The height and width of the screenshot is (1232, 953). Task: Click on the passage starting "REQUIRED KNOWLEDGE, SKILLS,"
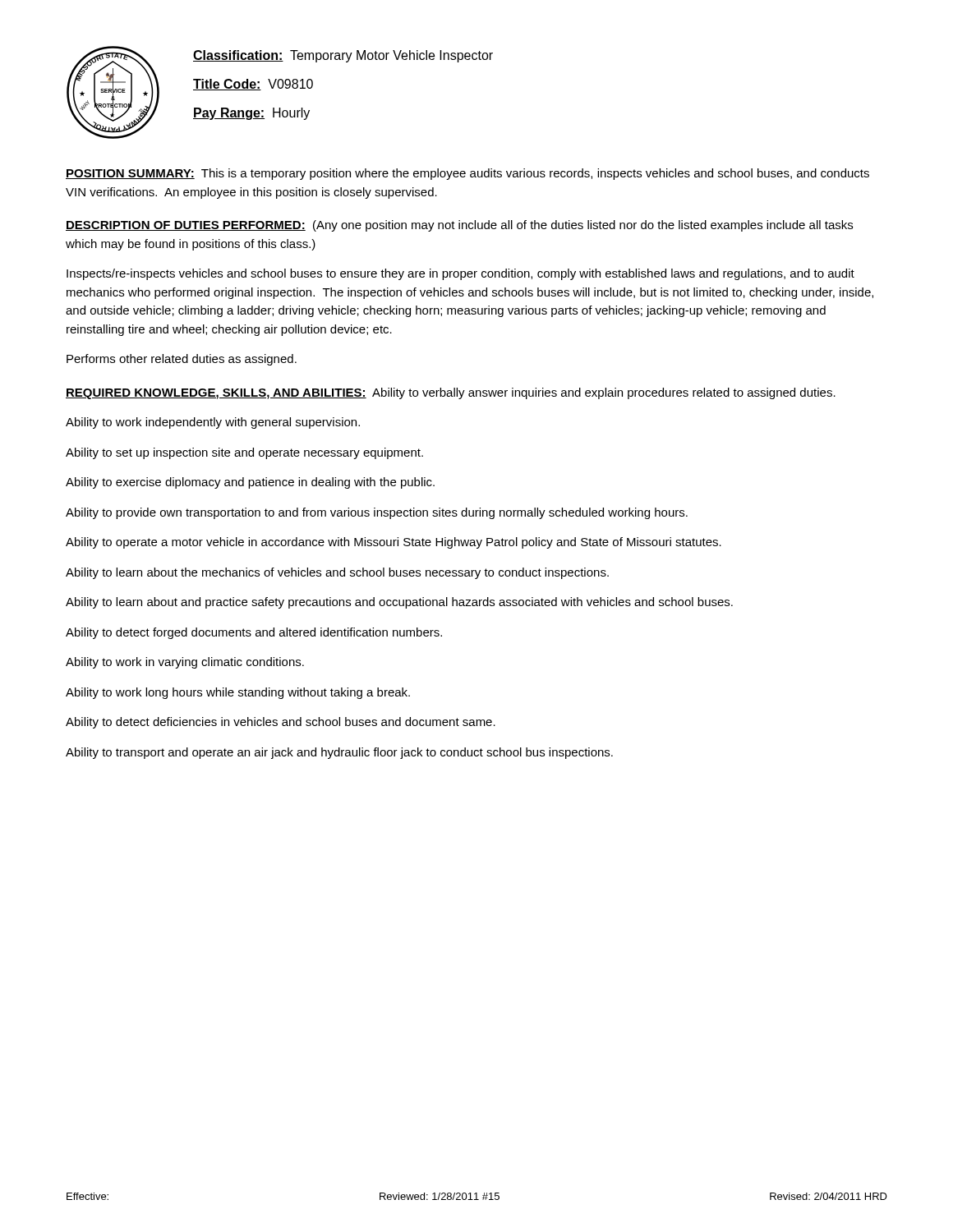tap(451, 392)
